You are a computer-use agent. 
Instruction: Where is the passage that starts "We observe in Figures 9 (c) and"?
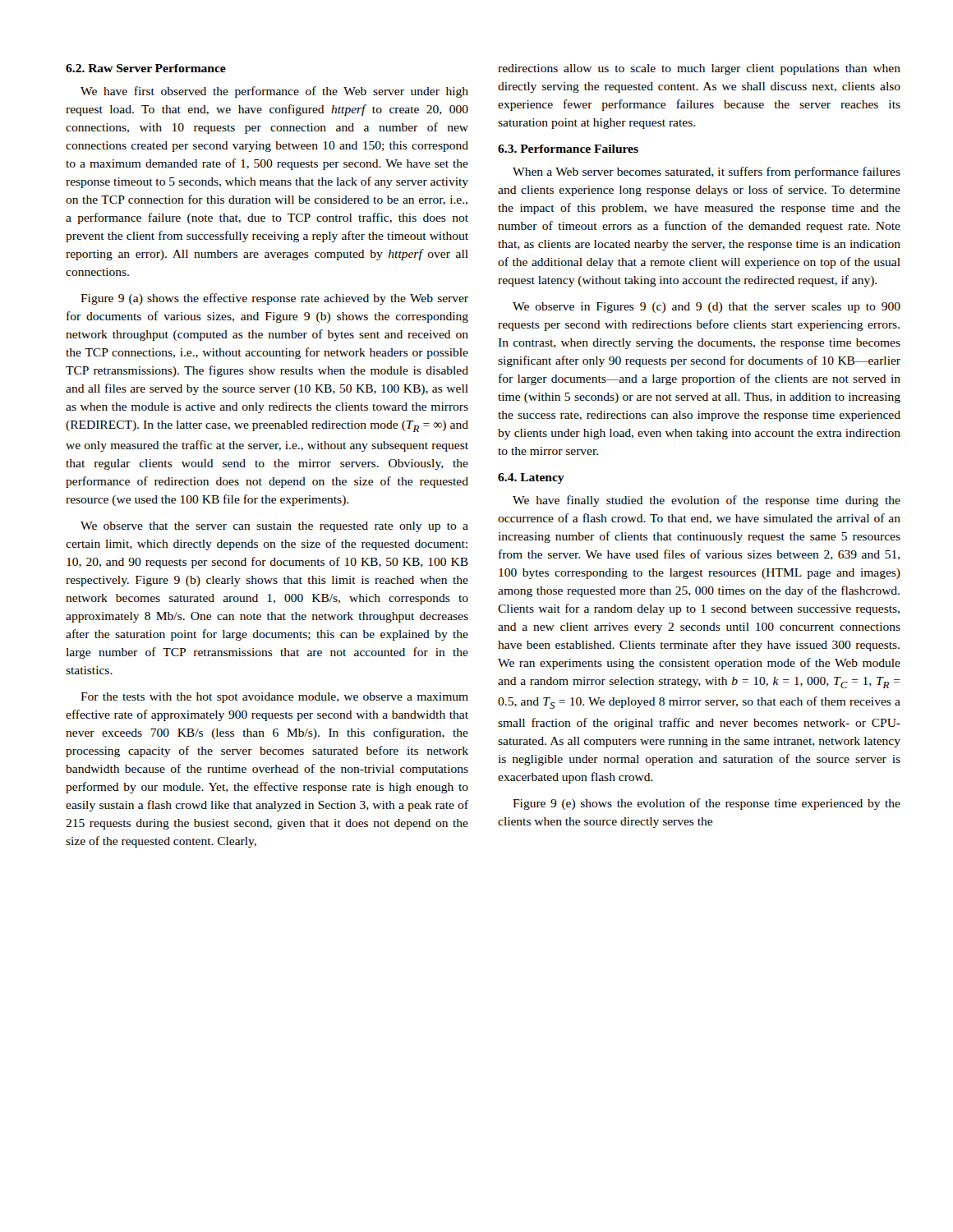tap(699, 379)
